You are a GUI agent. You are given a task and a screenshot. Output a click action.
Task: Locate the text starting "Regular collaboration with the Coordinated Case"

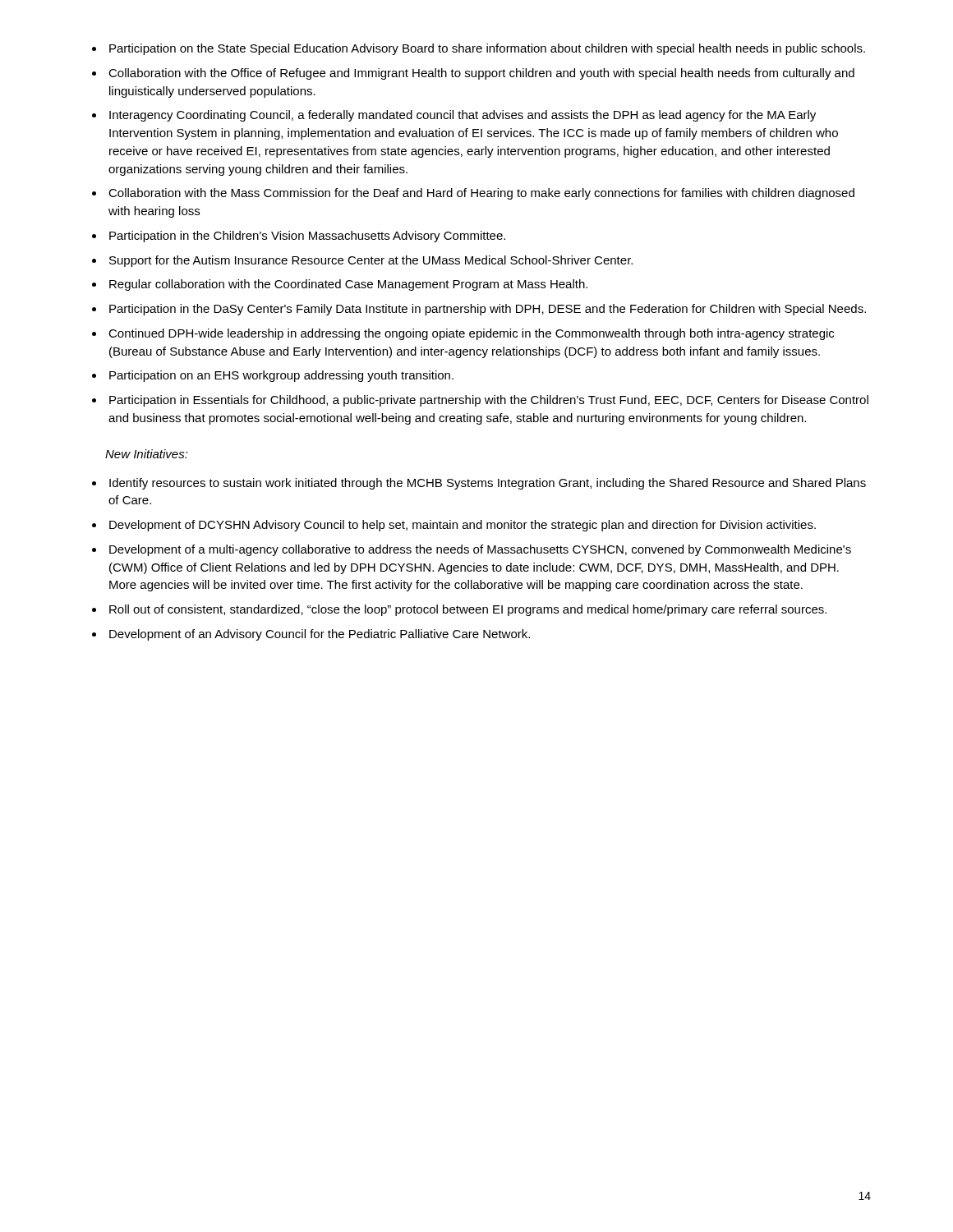488,284
